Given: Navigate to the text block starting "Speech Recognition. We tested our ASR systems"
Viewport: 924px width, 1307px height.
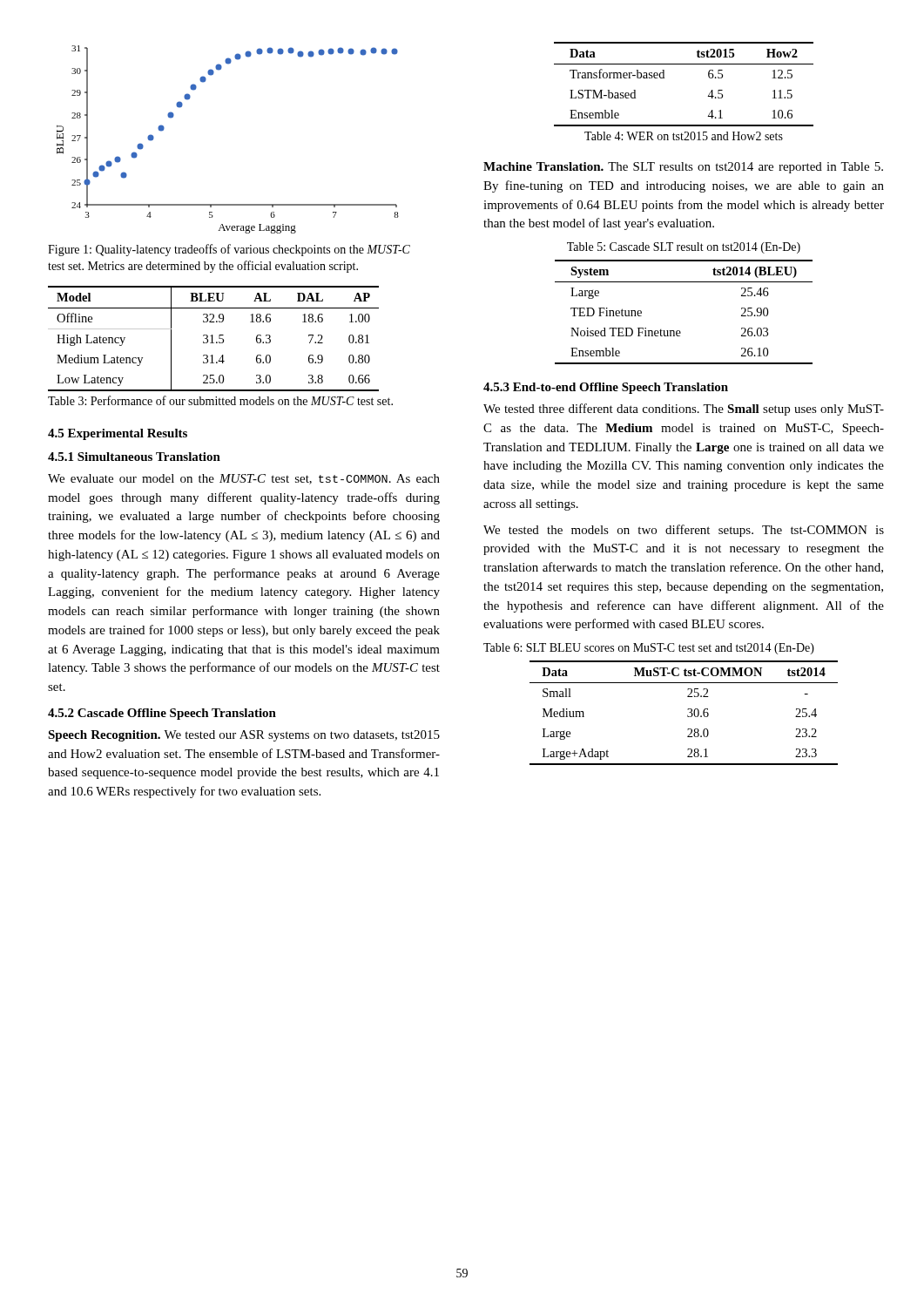Looking at the screenshot, I should (244, 764).
